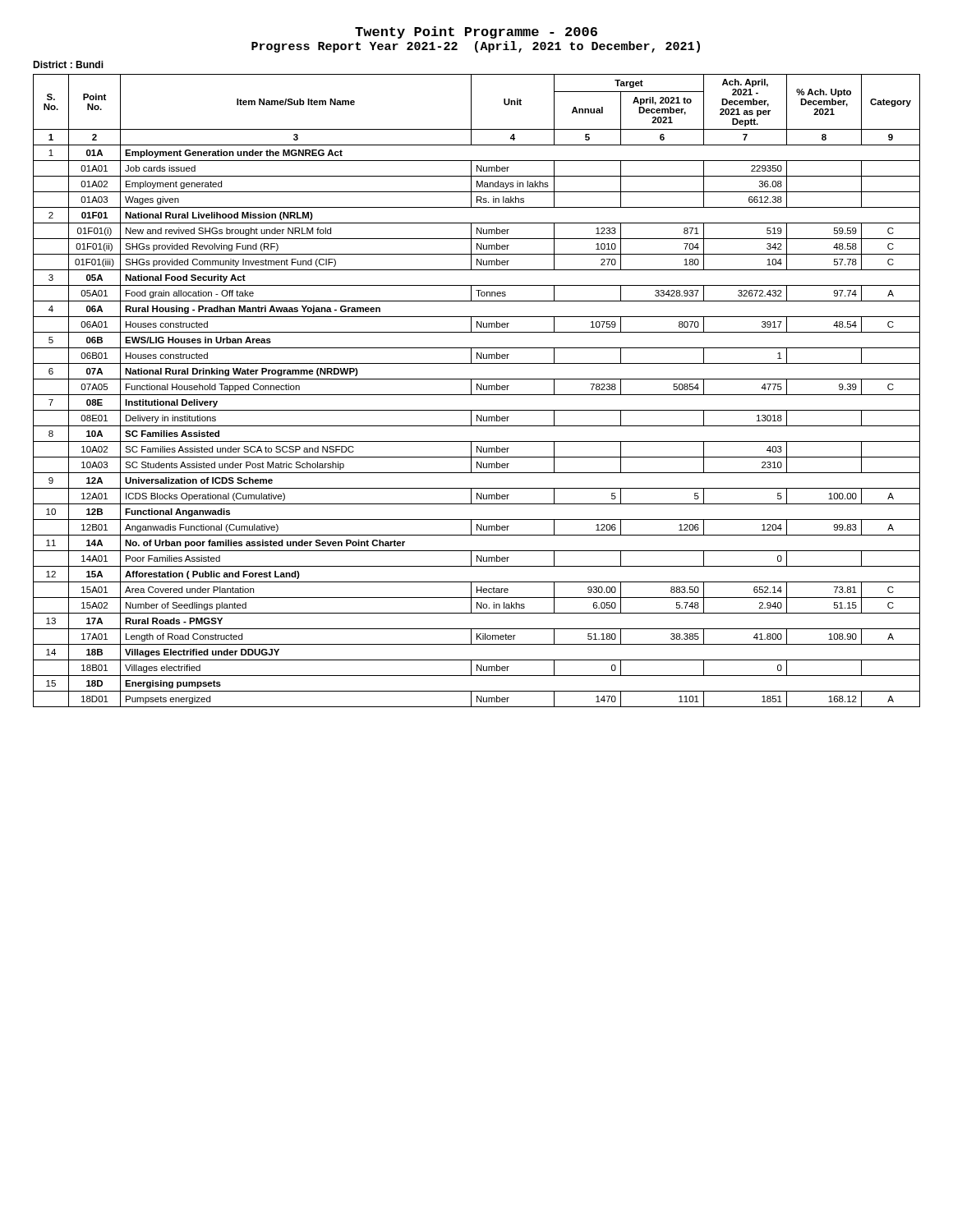Click on the text with the text "District : Bundi"
The width and height of the screenshot is (953, 1232).
click(68, 65)
